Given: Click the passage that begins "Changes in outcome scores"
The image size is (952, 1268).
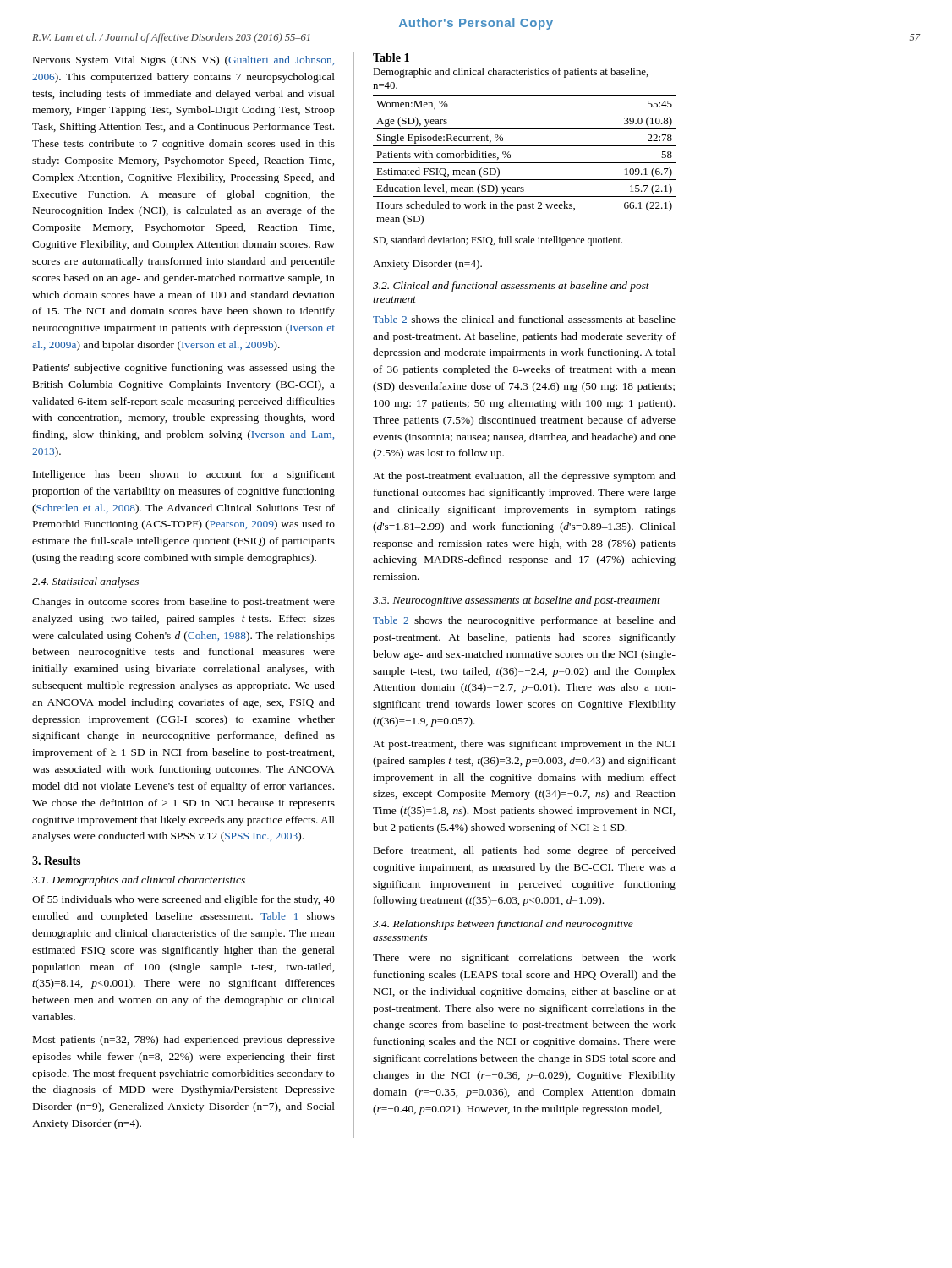Looking at the screenshot, I should (183, 719).
